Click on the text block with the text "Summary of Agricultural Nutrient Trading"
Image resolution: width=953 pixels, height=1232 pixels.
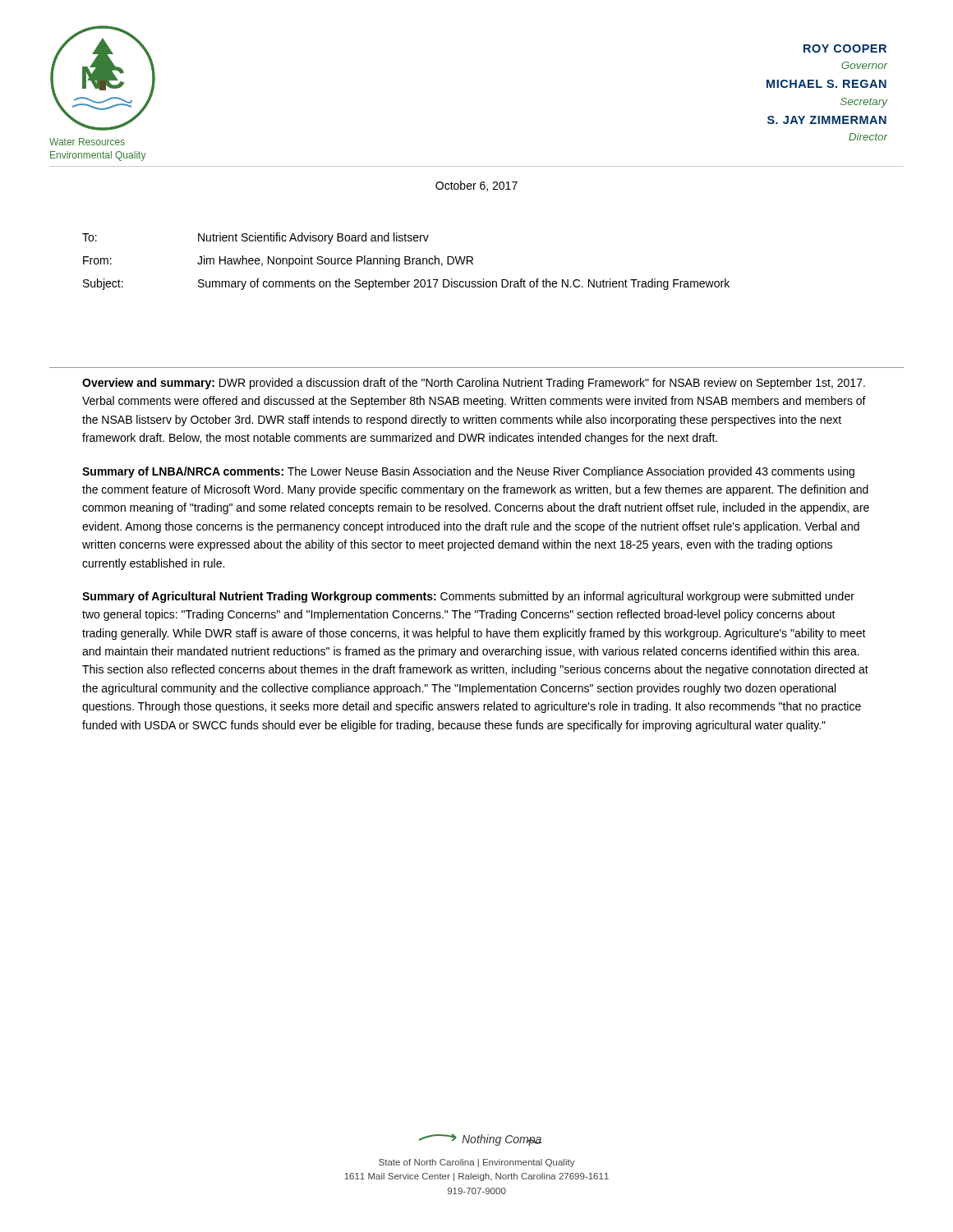pyautogui.click(x=476, y=661)
